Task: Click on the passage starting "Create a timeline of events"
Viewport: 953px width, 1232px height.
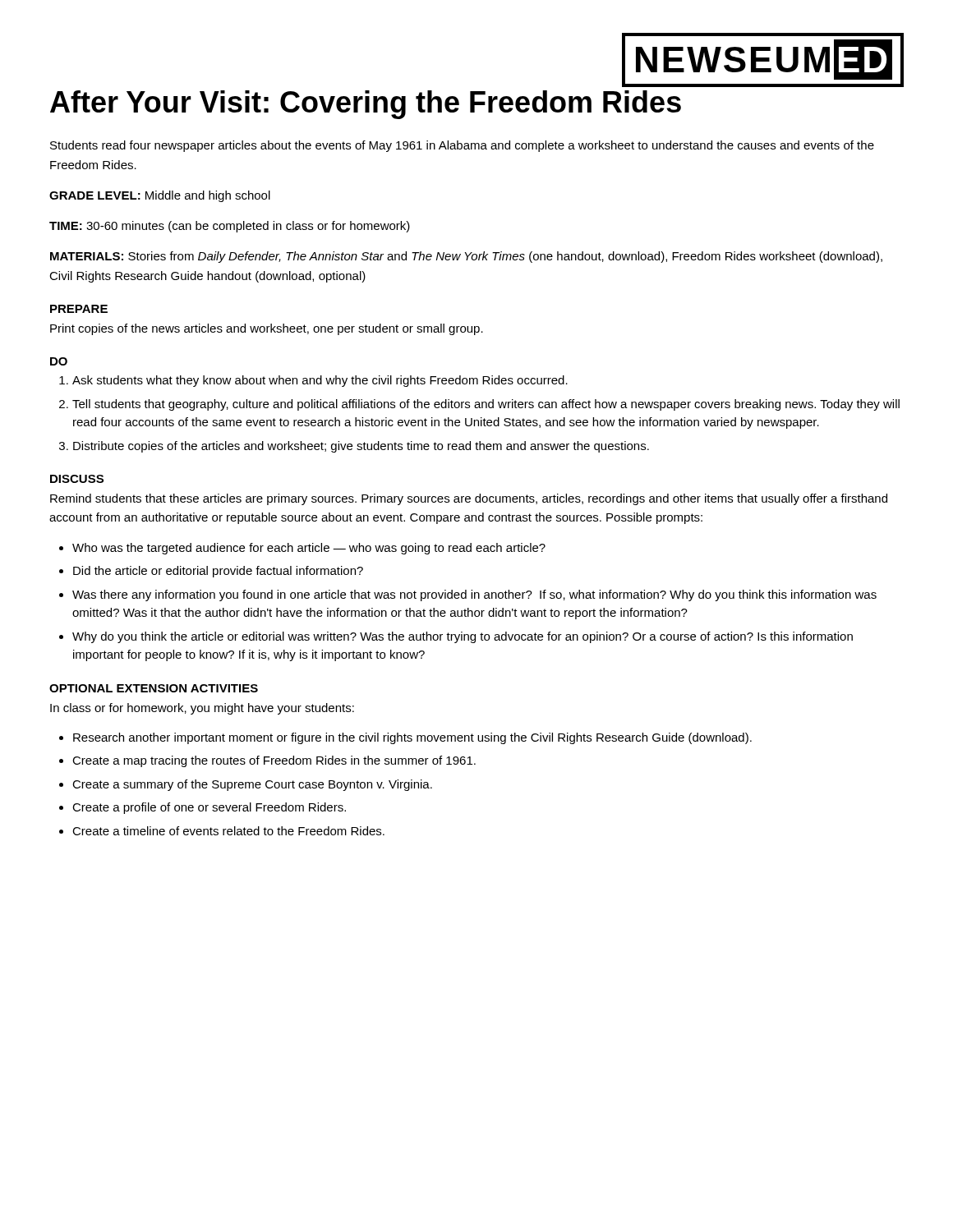Action: click(x=229, y=831)
